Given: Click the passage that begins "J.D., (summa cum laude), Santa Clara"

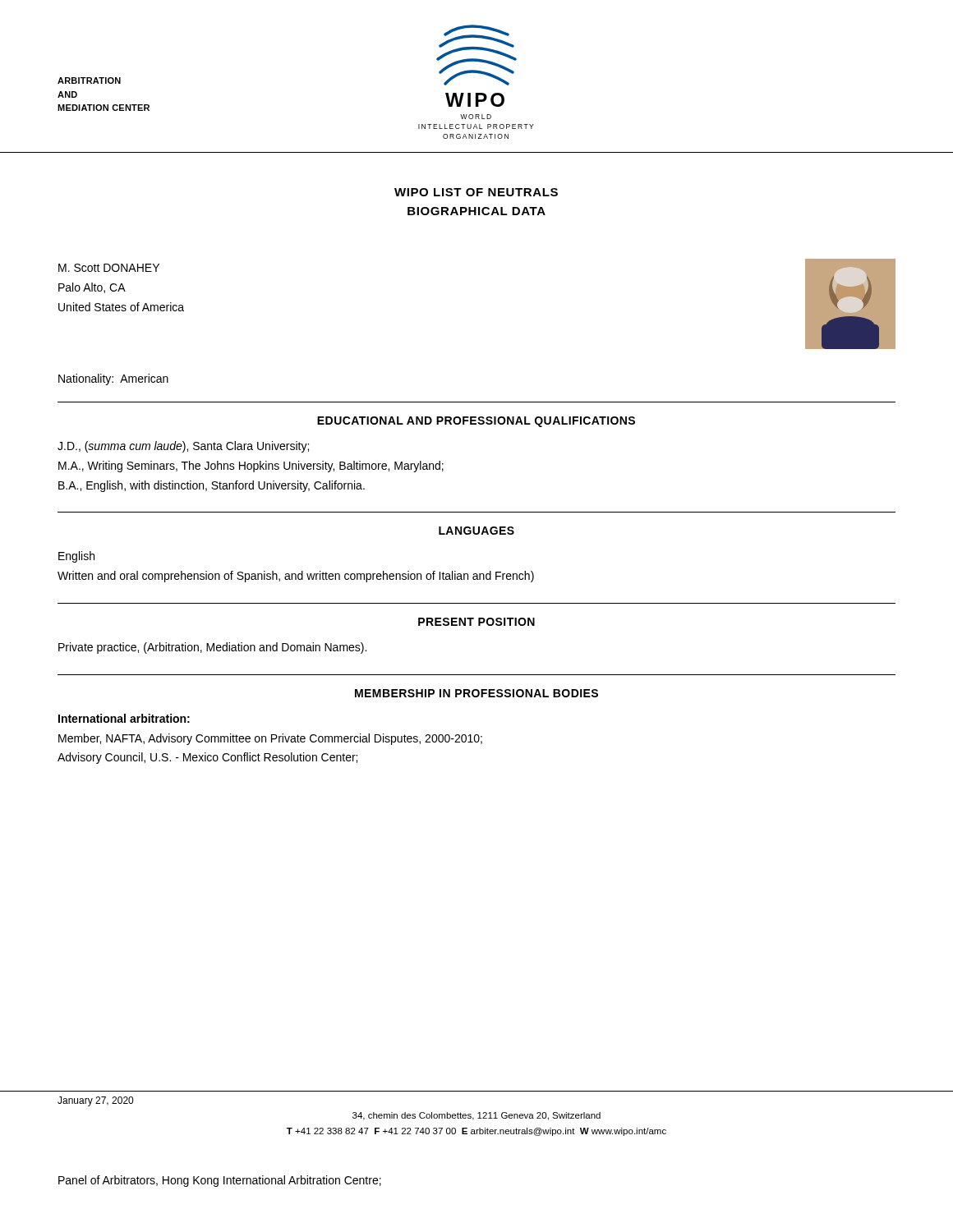Looking at the screenshot, I should [251, 466].
